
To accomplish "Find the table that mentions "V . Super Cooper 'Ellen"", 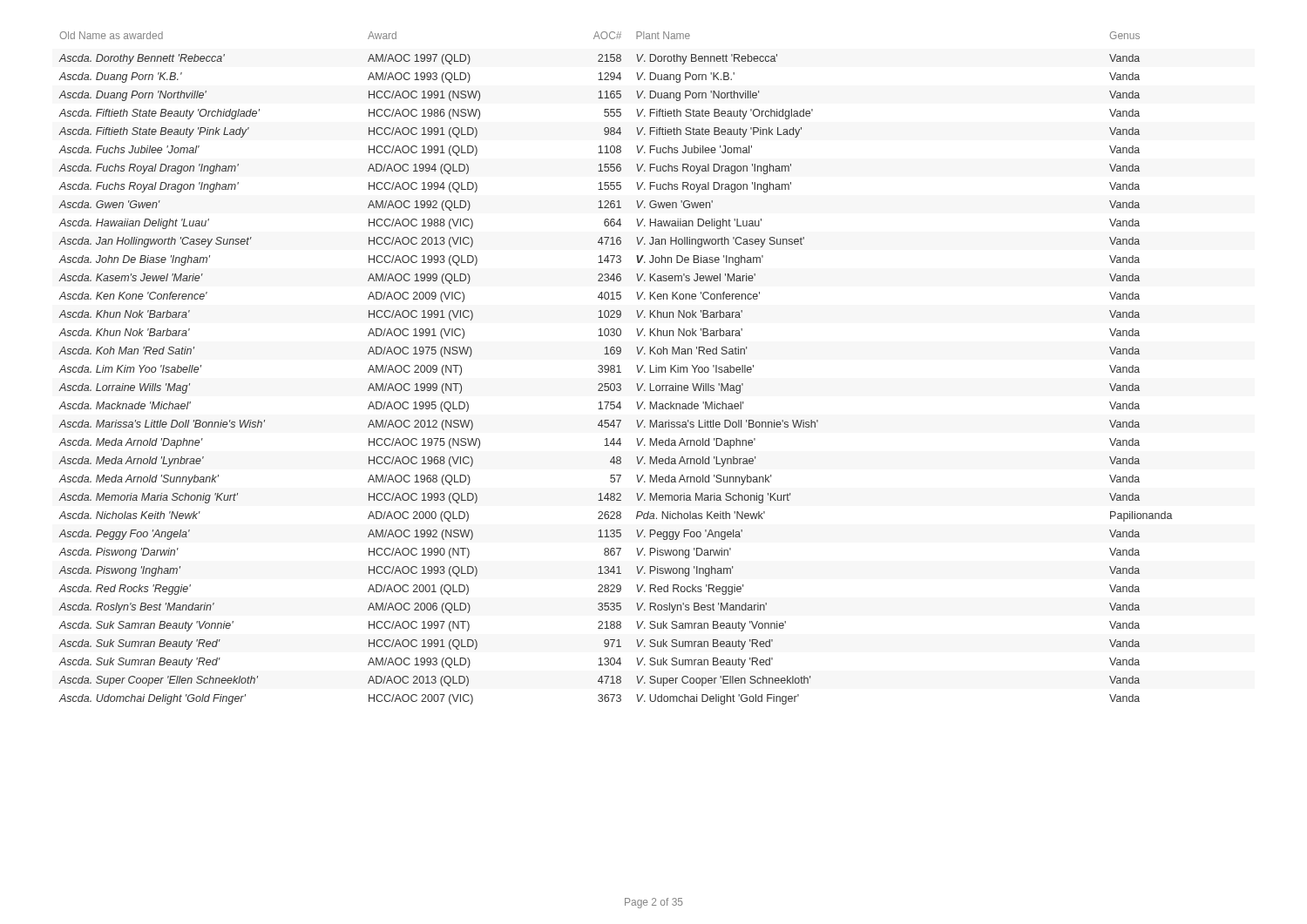I will pos(654,367).
